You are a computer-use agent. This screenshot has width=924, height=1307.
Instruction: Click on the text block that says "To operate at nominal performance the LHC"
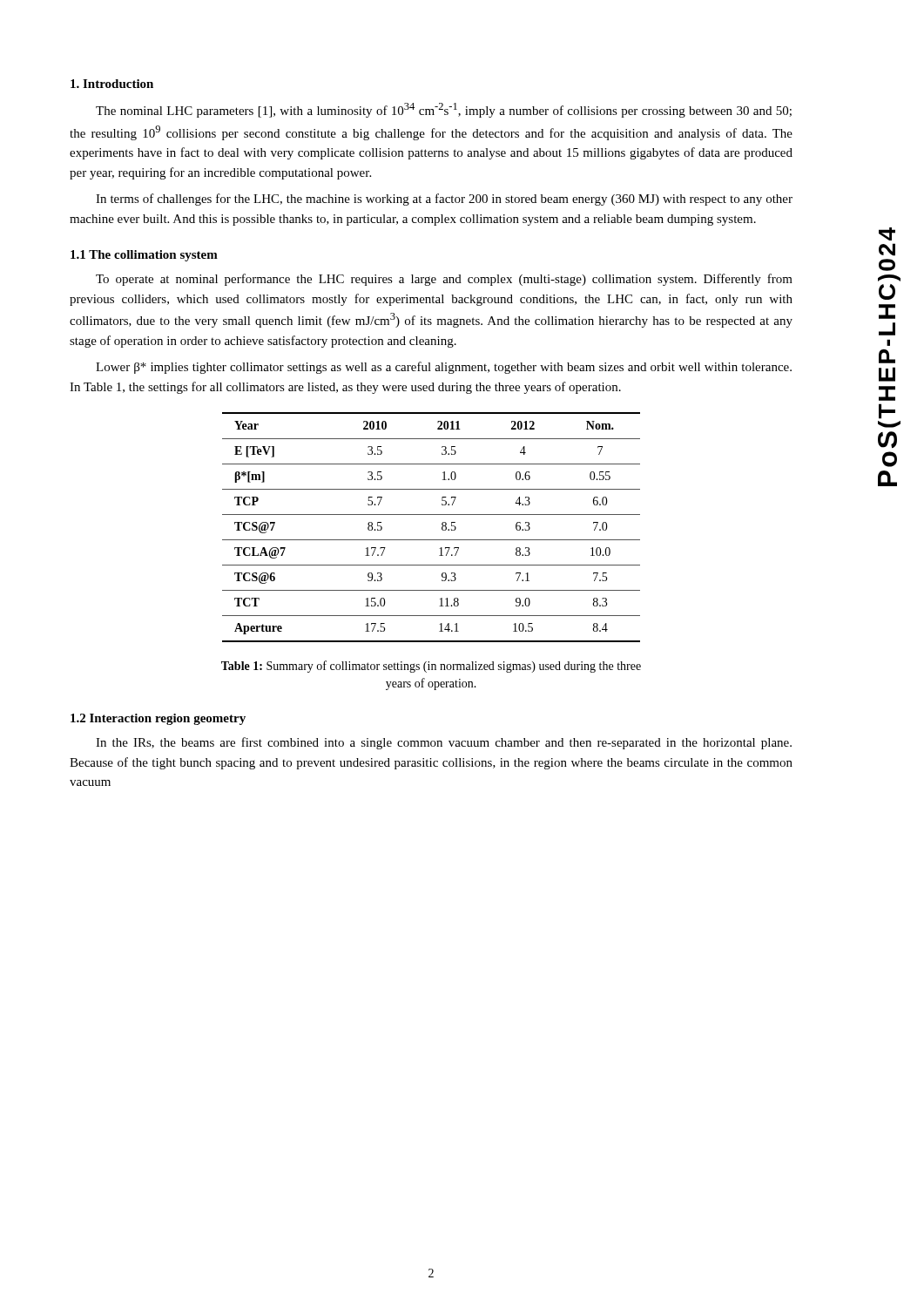(431, 333)
